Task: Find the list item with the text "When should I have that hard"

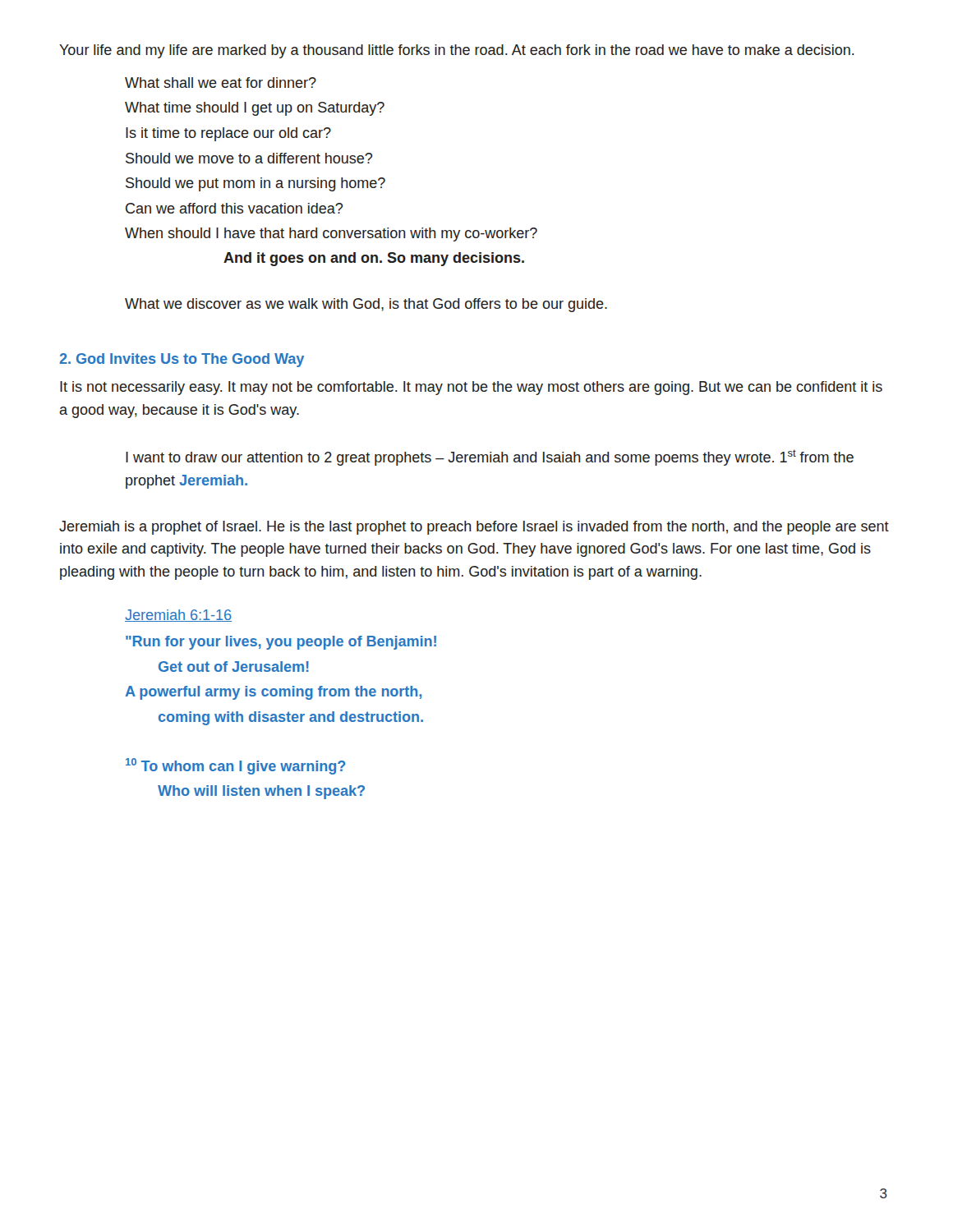Action: pyautogui.click(x=331, y=234)
